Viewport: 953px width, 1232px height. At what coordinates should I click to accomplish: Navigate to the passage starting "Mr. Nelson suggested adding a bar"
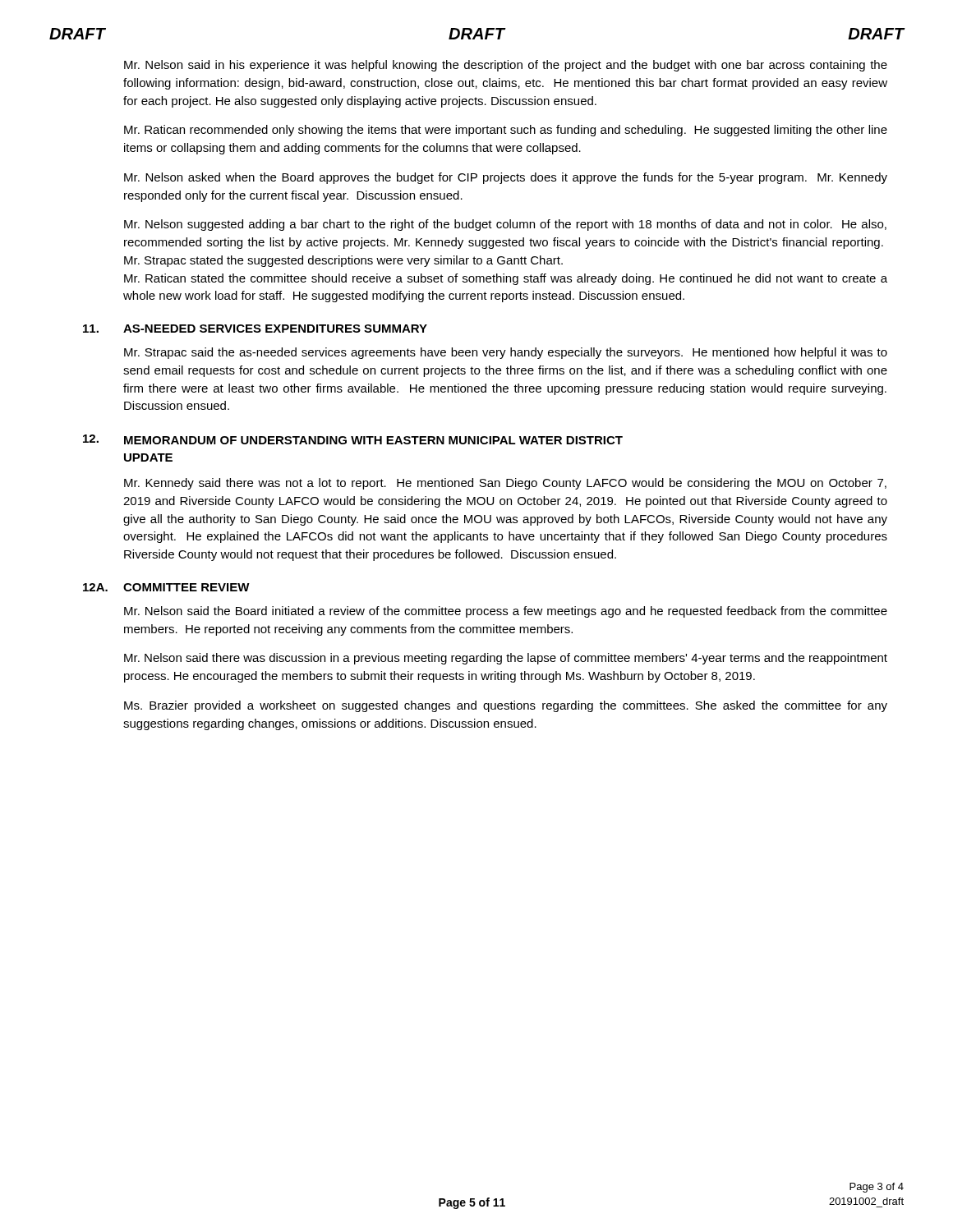[505, 260]
